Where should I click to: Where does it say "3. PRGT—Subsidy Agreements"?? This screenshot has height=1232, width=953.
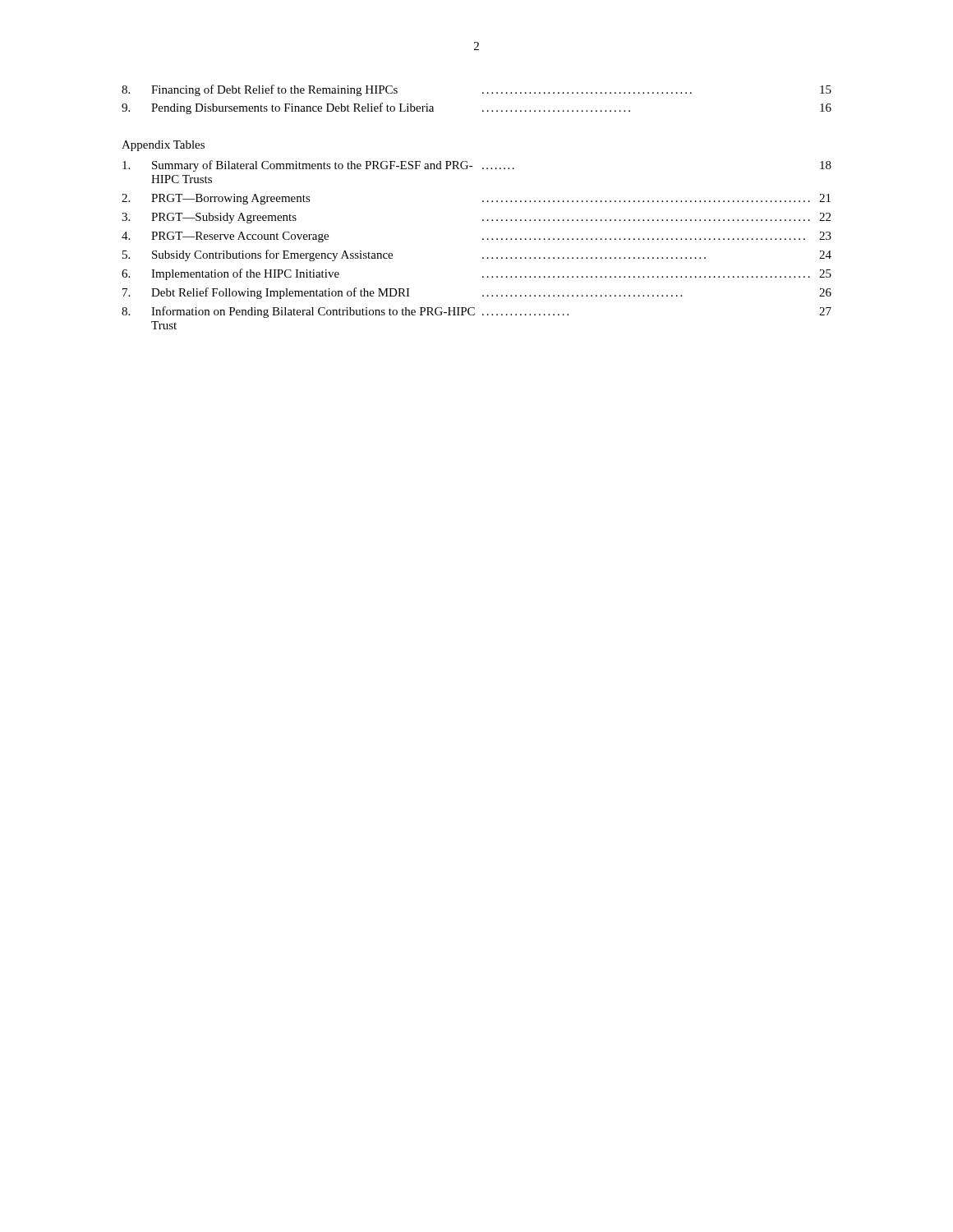pyautogui.click(x=476, y=217)
